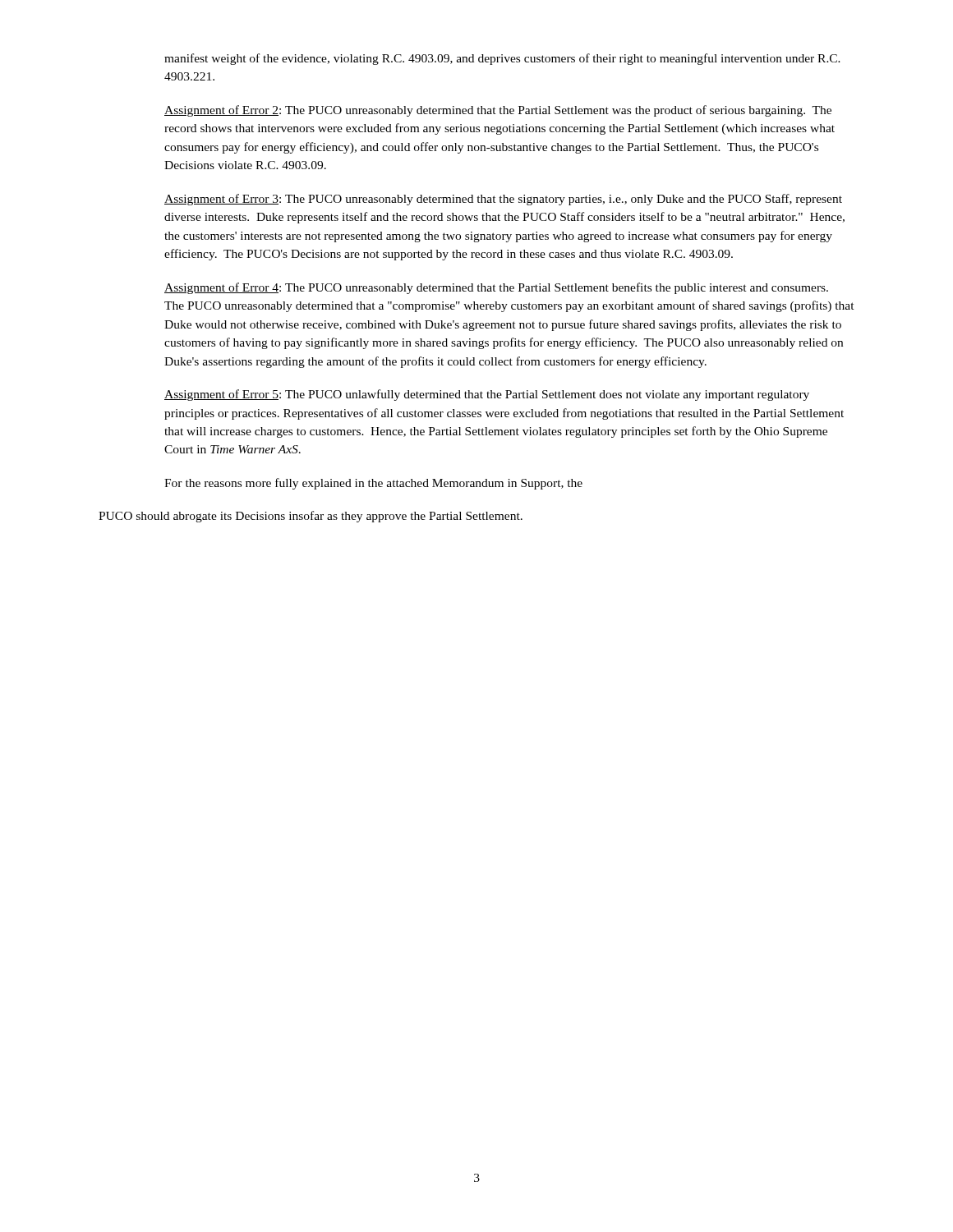The height and width of the screenshot is (1232, 953).
Task: Find the text block that says "Assignment of Error 5: The"
Action: coord(504,422)
